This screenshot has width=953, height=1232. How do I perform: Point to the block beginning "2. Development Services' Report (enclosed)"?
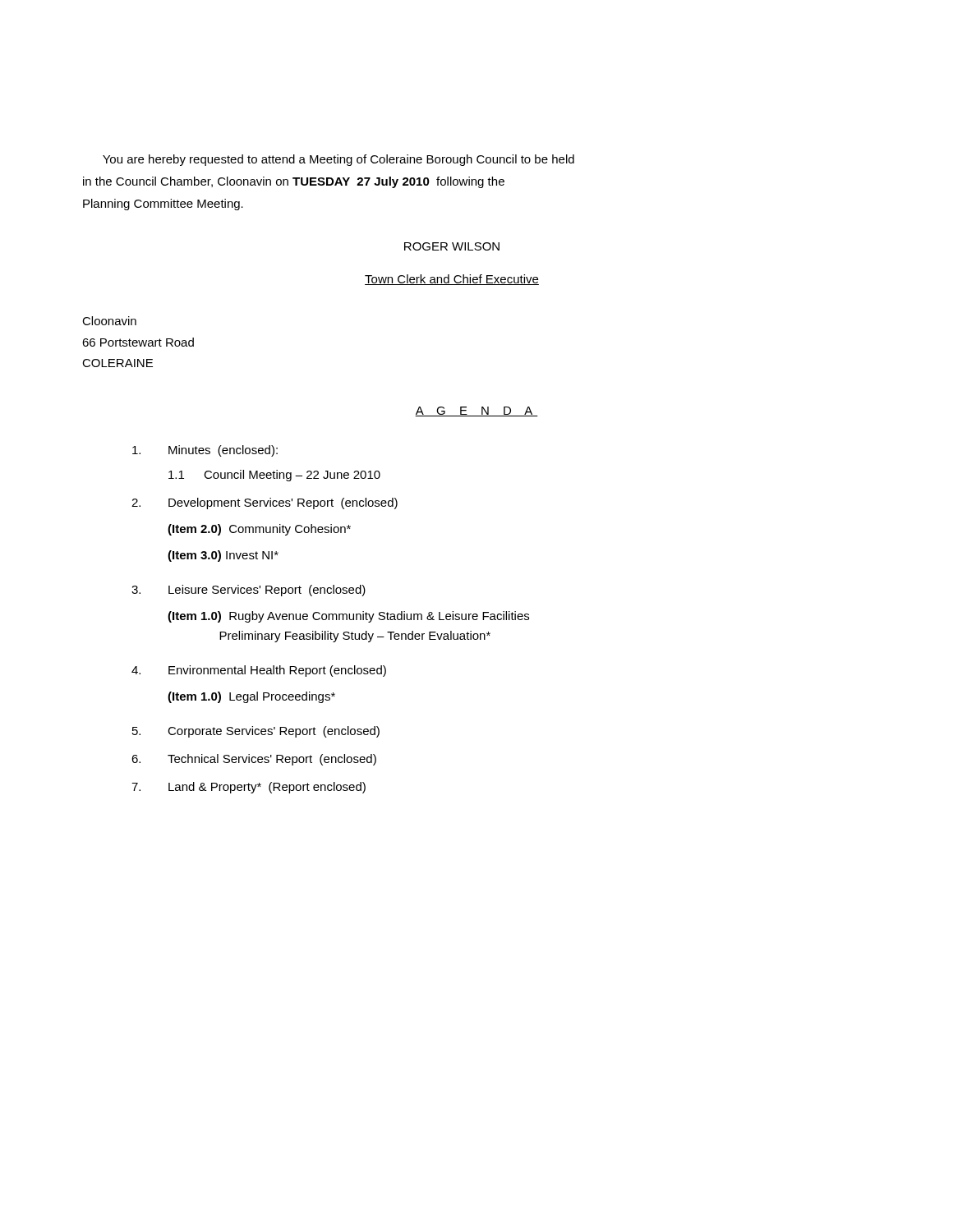tap(265, 503)
